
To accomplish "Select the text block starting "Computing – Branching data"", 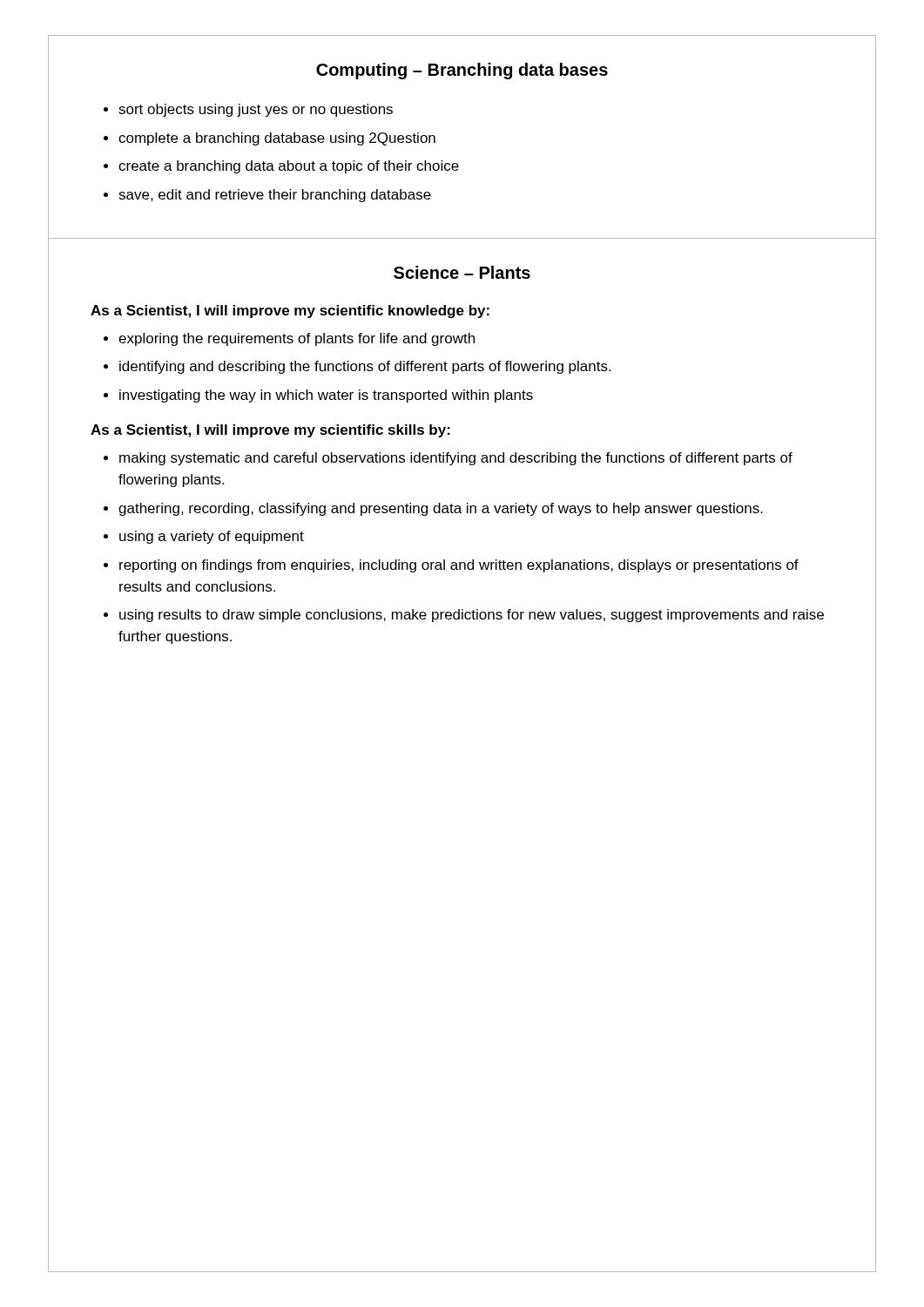I will [x=462, y=70].
